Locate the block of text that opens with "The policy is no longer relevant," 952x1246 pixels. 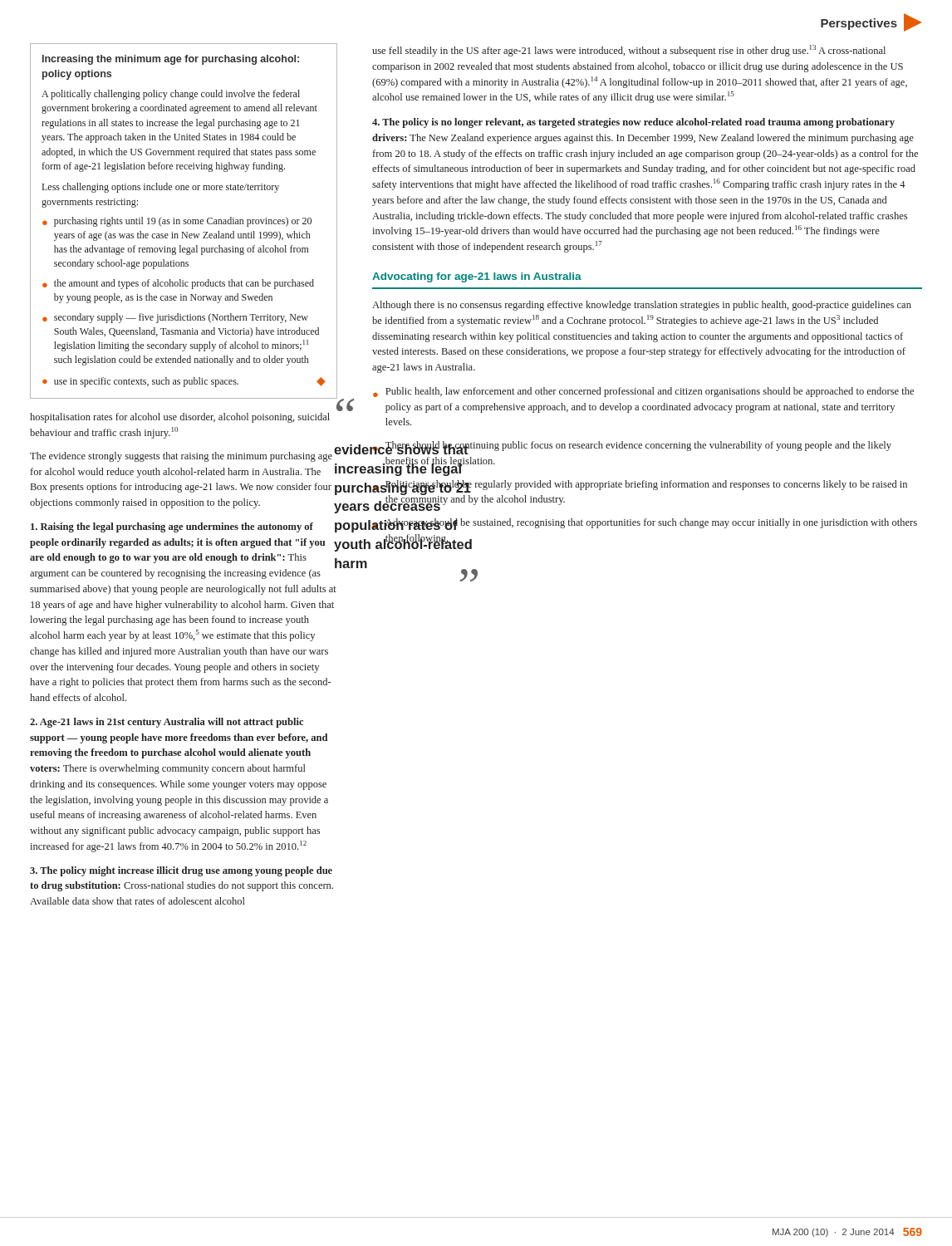[645, 184]
